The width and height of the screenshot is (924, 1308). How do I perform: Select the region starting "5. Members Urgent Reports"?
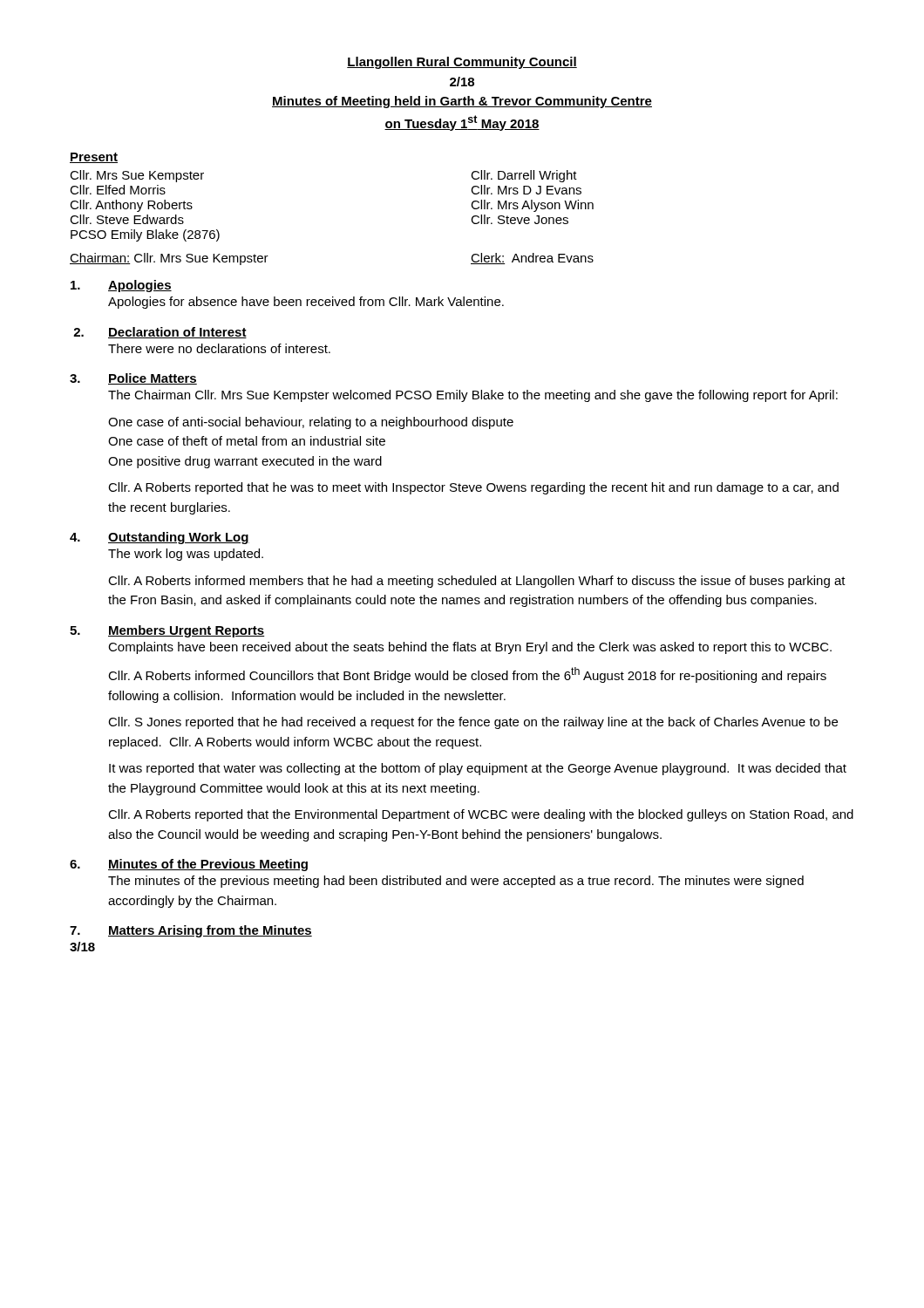click(167, 631)
